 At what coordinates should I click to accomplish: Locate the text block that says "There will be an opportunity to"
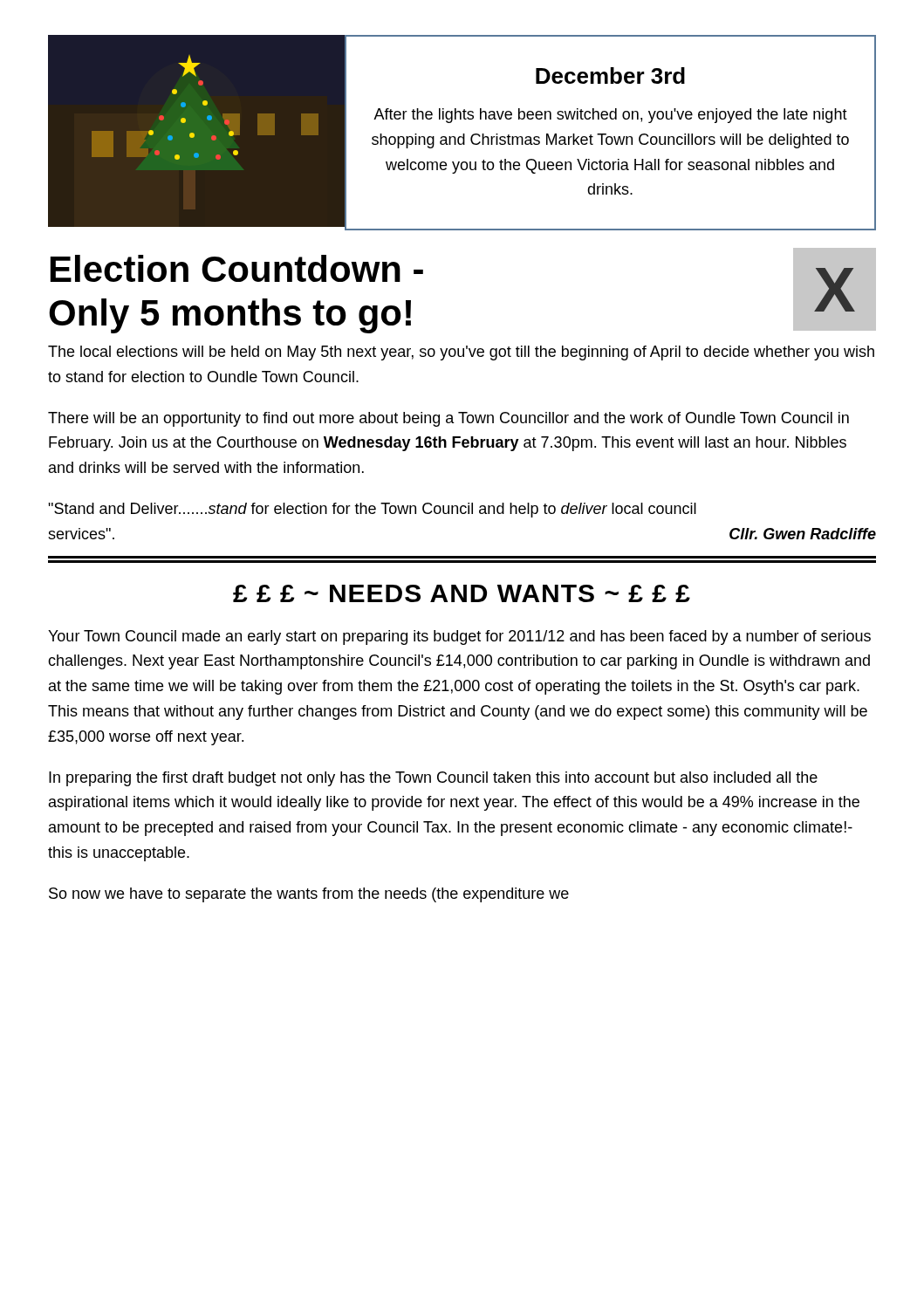click(449, 443)
